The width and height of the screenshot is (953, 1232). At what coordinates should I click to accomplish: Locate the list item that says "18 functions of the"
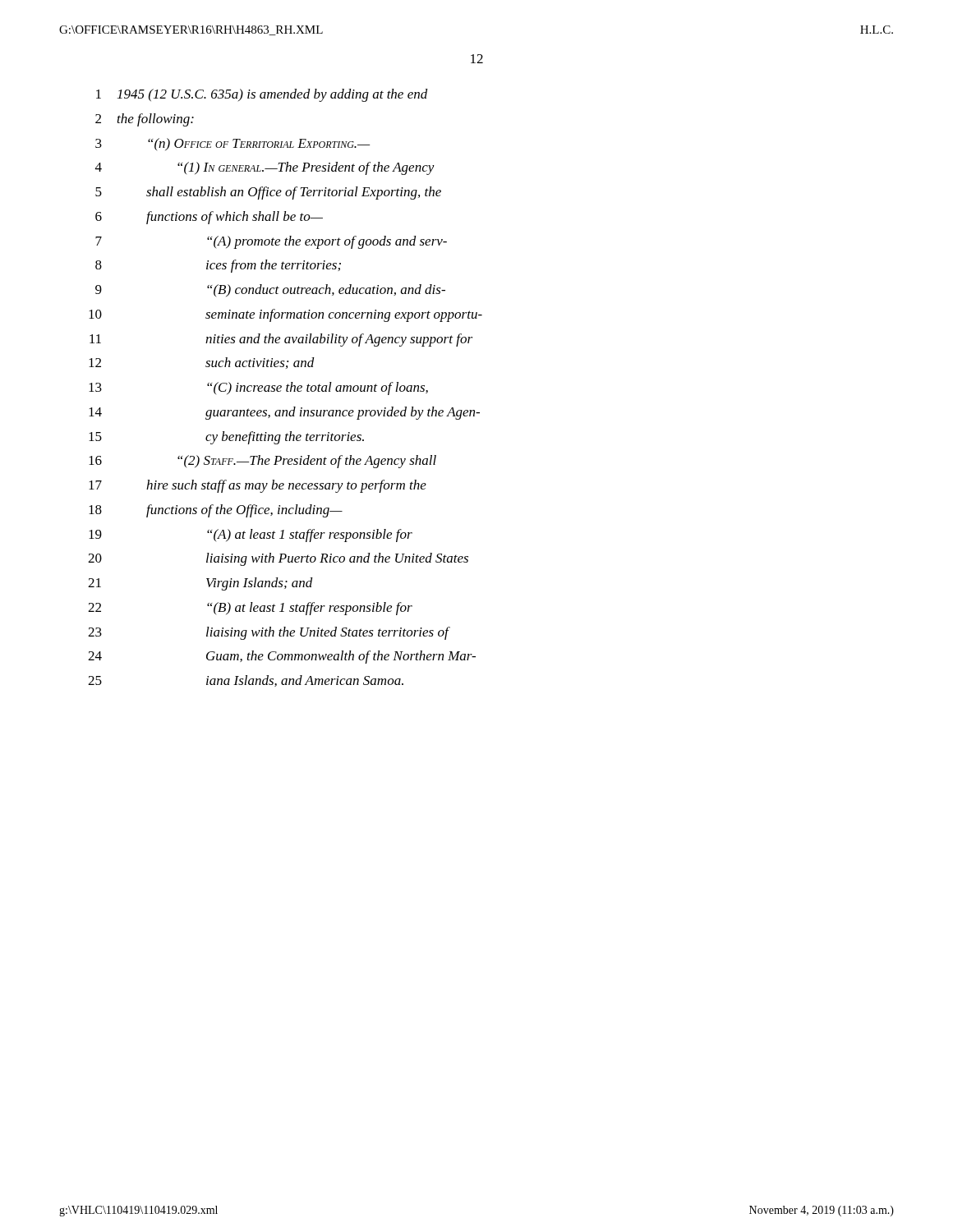pos(216,511)
